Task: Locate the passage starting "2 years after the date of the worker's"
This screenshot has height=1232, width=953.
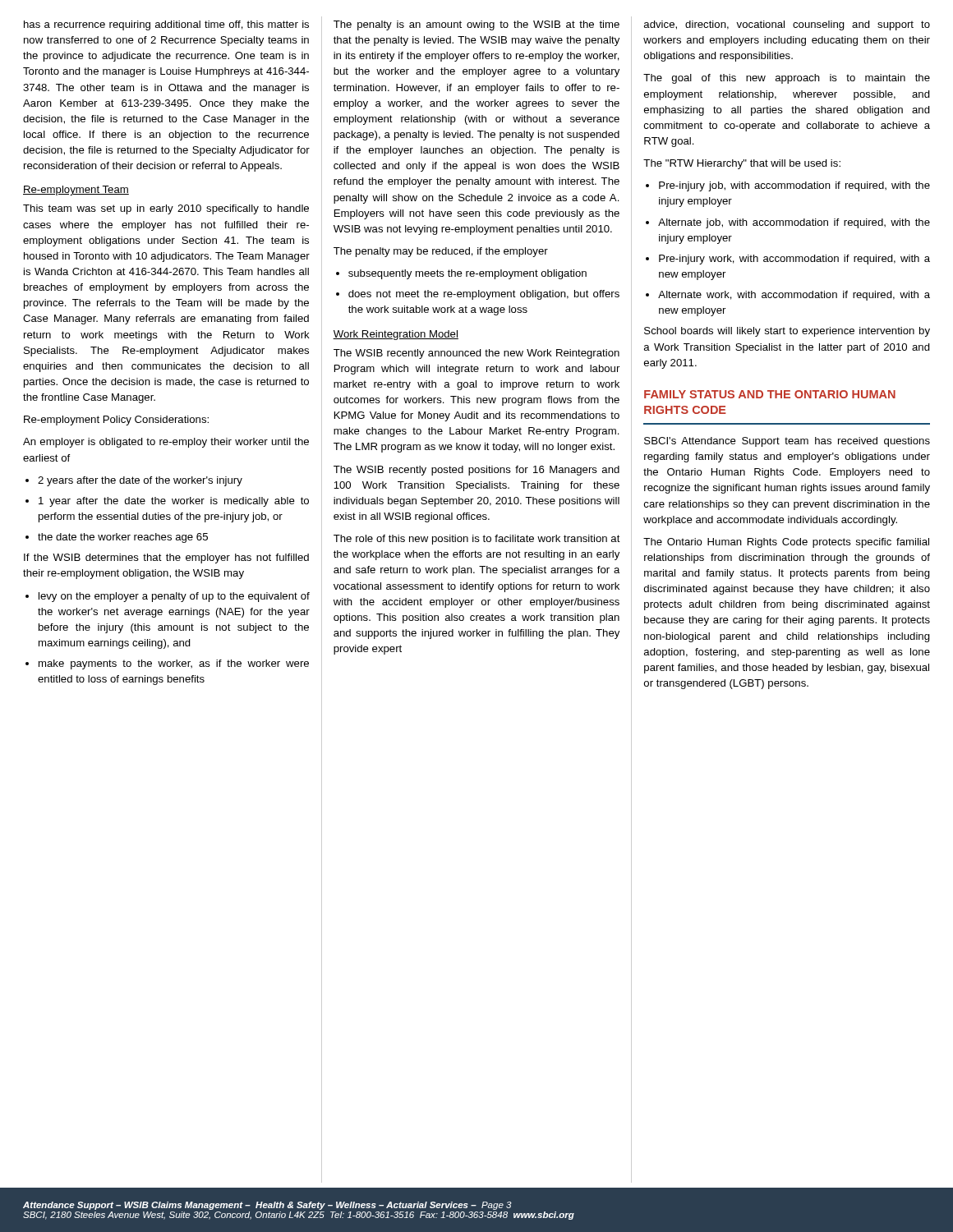Action: (166, 480)
